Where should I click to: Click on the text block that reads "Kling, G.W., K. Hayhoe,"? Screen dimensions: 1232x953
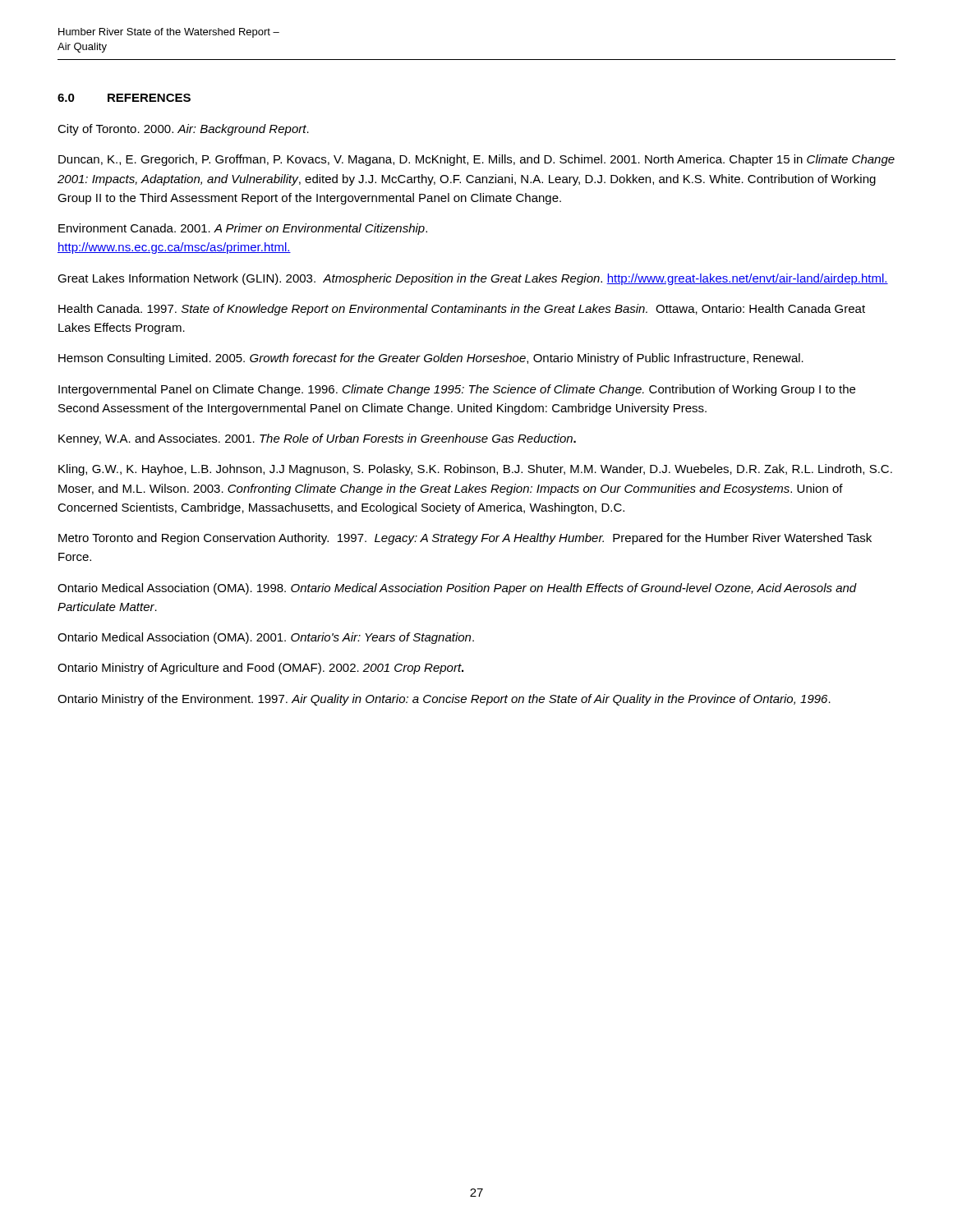[x=475, y=488]
